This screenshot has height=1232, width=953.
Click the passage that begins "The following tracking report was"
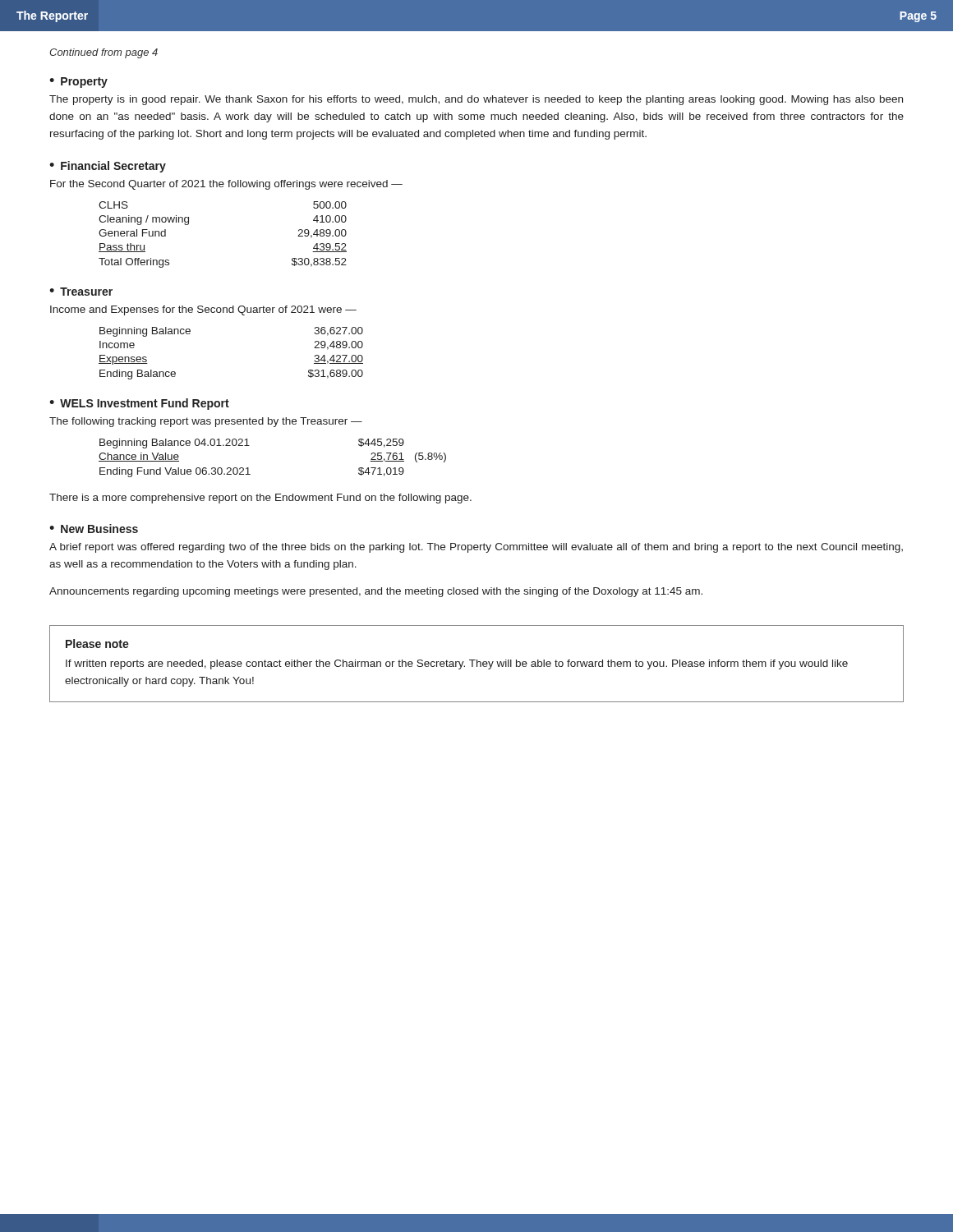(x=206, y=421)
